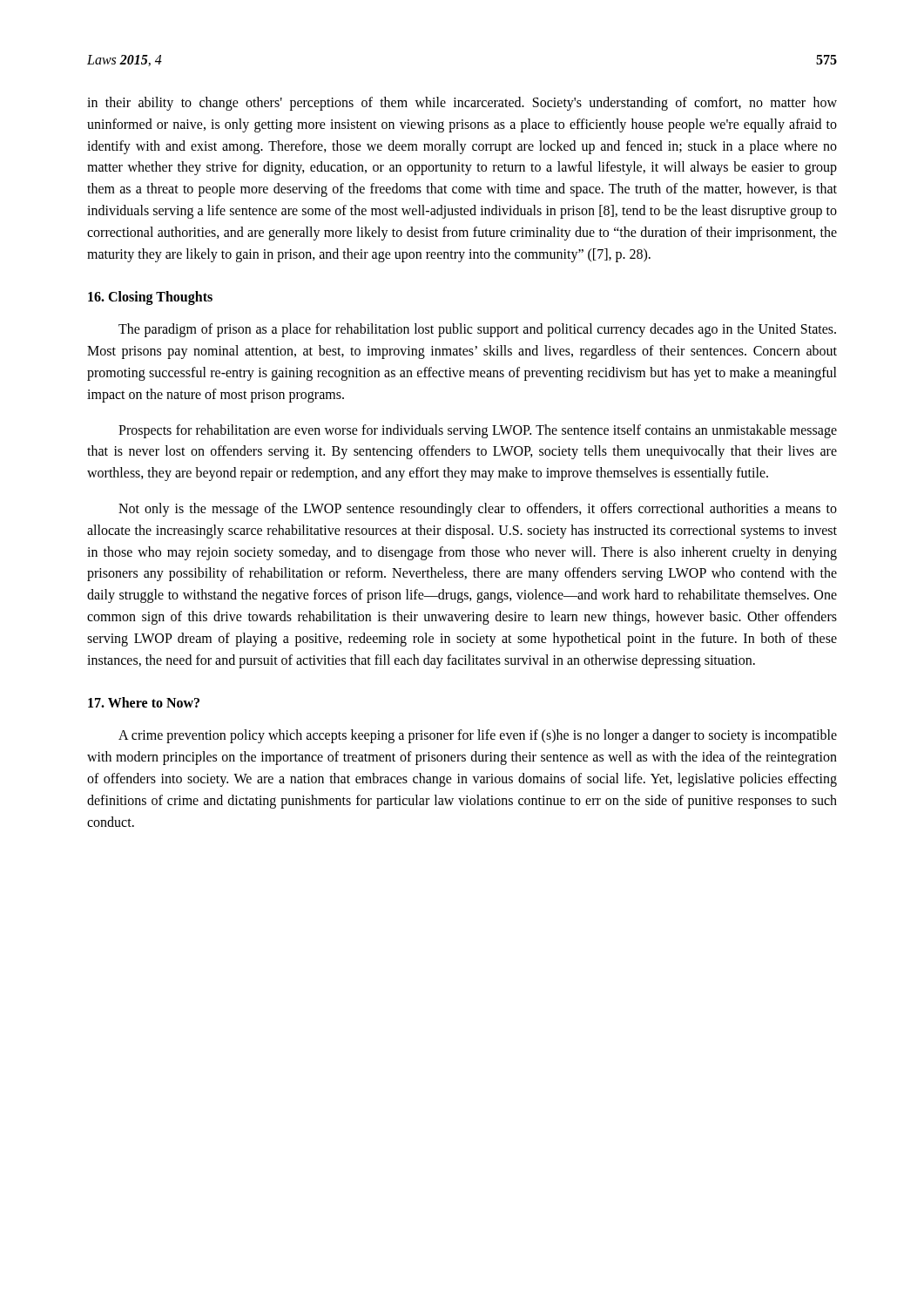
Task: Where is the section header that starts "17. Where to"?
Action: click(144, 703)
